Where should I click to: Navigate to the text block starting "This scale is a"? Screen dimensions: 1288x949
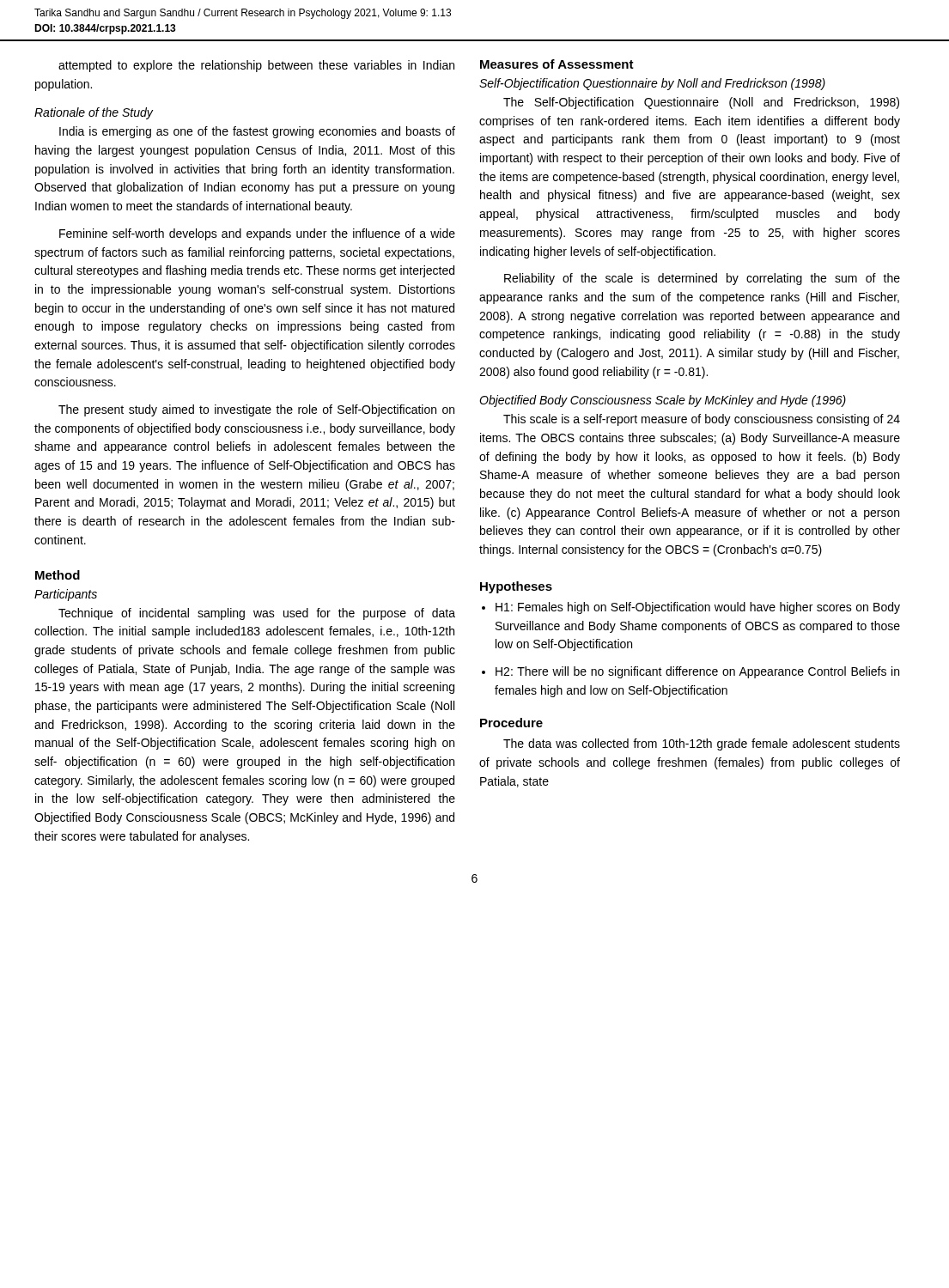[690, 485]
